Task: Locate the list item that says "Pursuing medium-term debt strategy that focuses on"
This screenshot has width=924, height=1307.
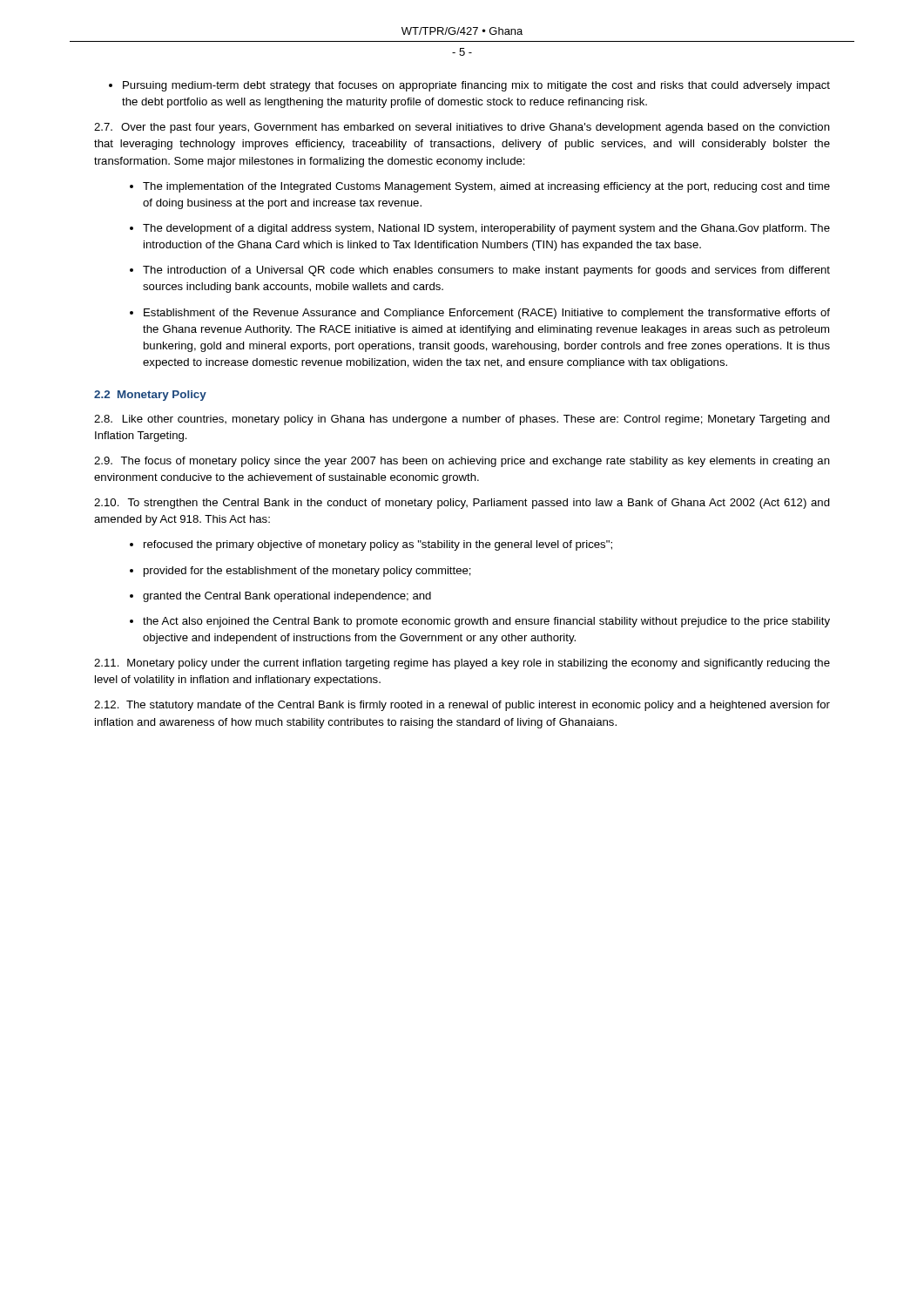Action: tap(462, 93)
